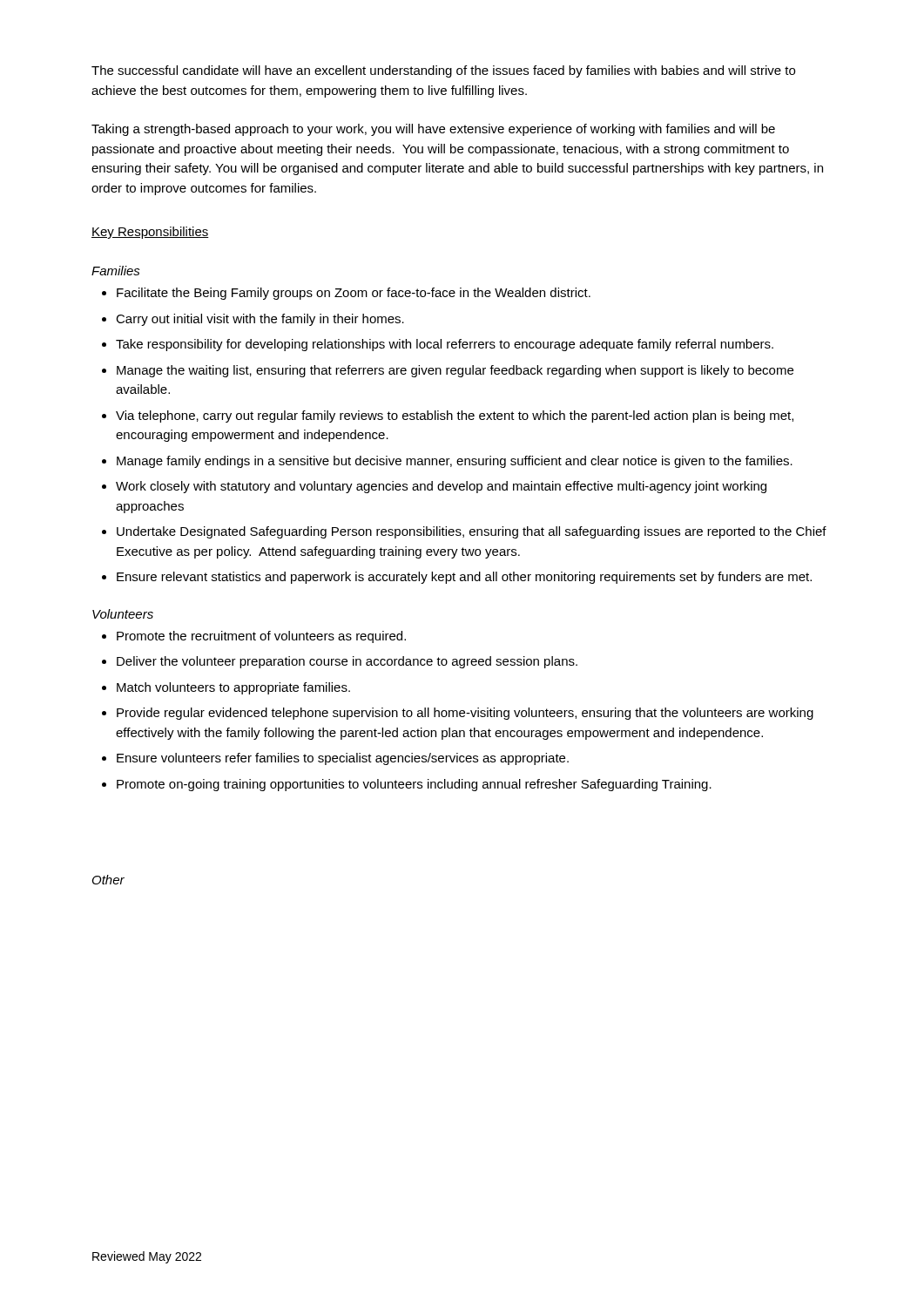Image resolution: width=924 pixels, height=1307 pixels.
Task: Click on the list item with the text "Promote the recruitment of volunteers as required."
Action: pyautogui.click(x=261, y=635)
